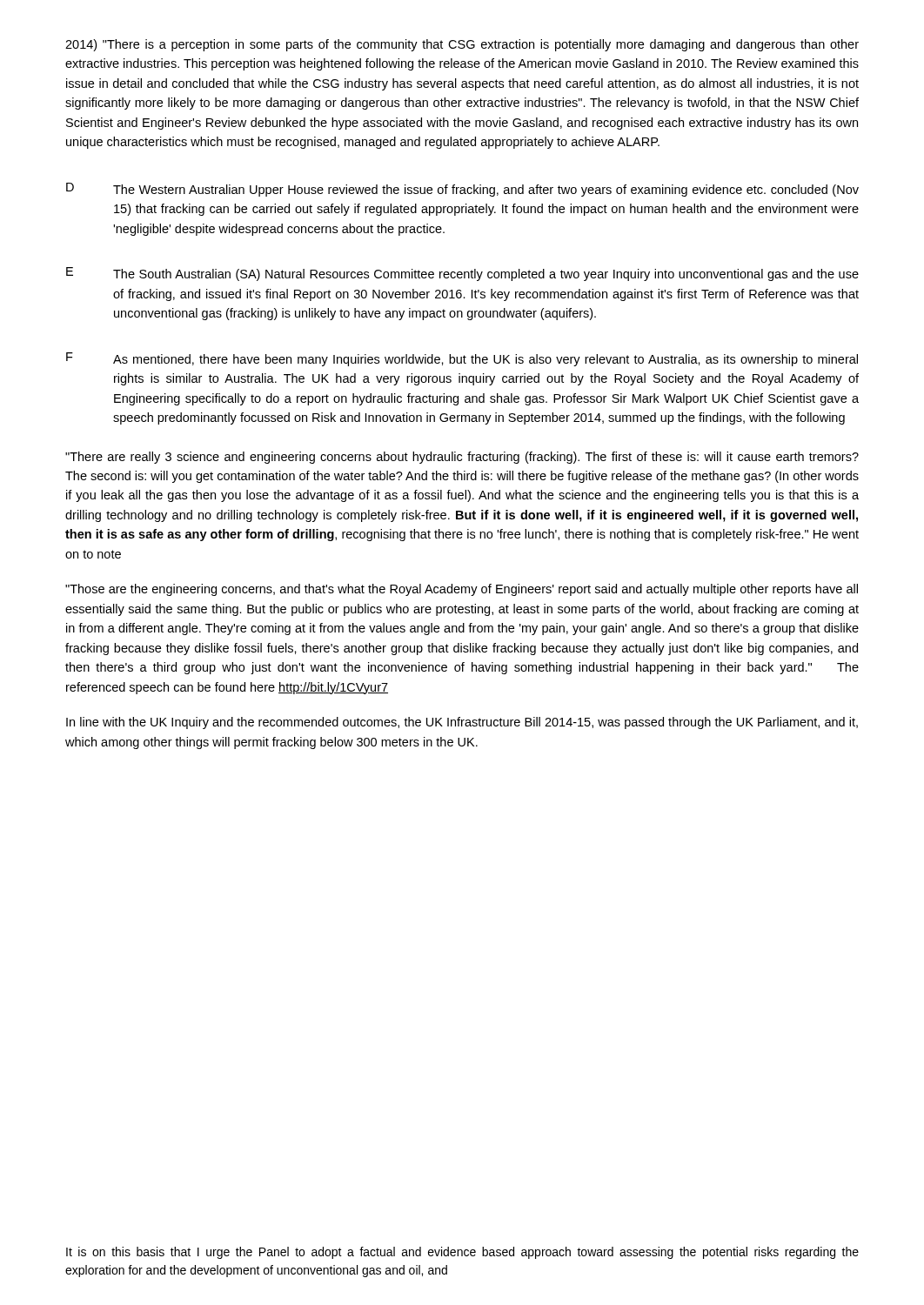Click the passage that begins "F As mentioned,"
This screenshot has height=1305, width=924.
(x=462, y=389)
